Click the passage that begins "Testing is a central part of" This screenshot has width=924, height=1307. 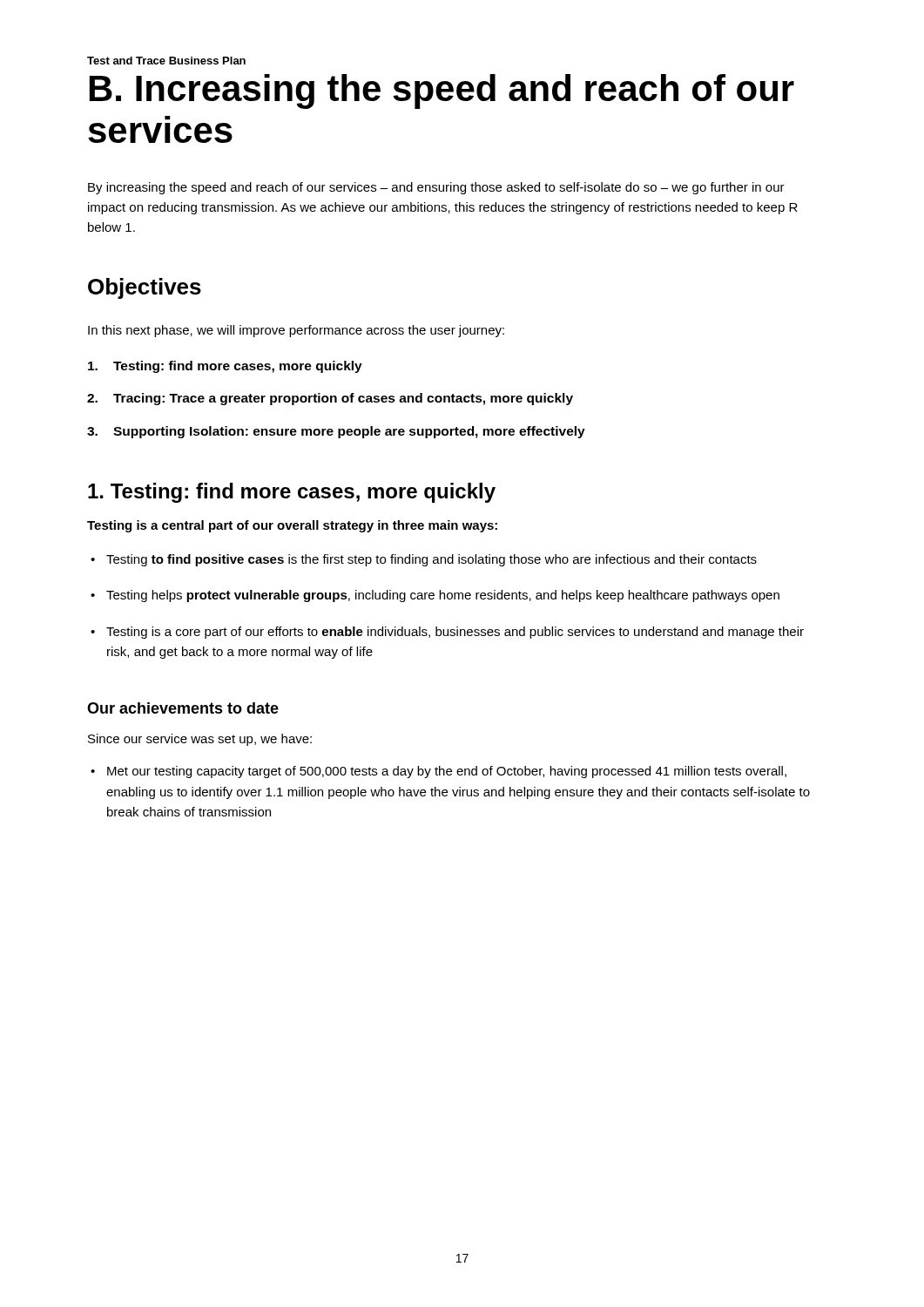click(453, 525)
